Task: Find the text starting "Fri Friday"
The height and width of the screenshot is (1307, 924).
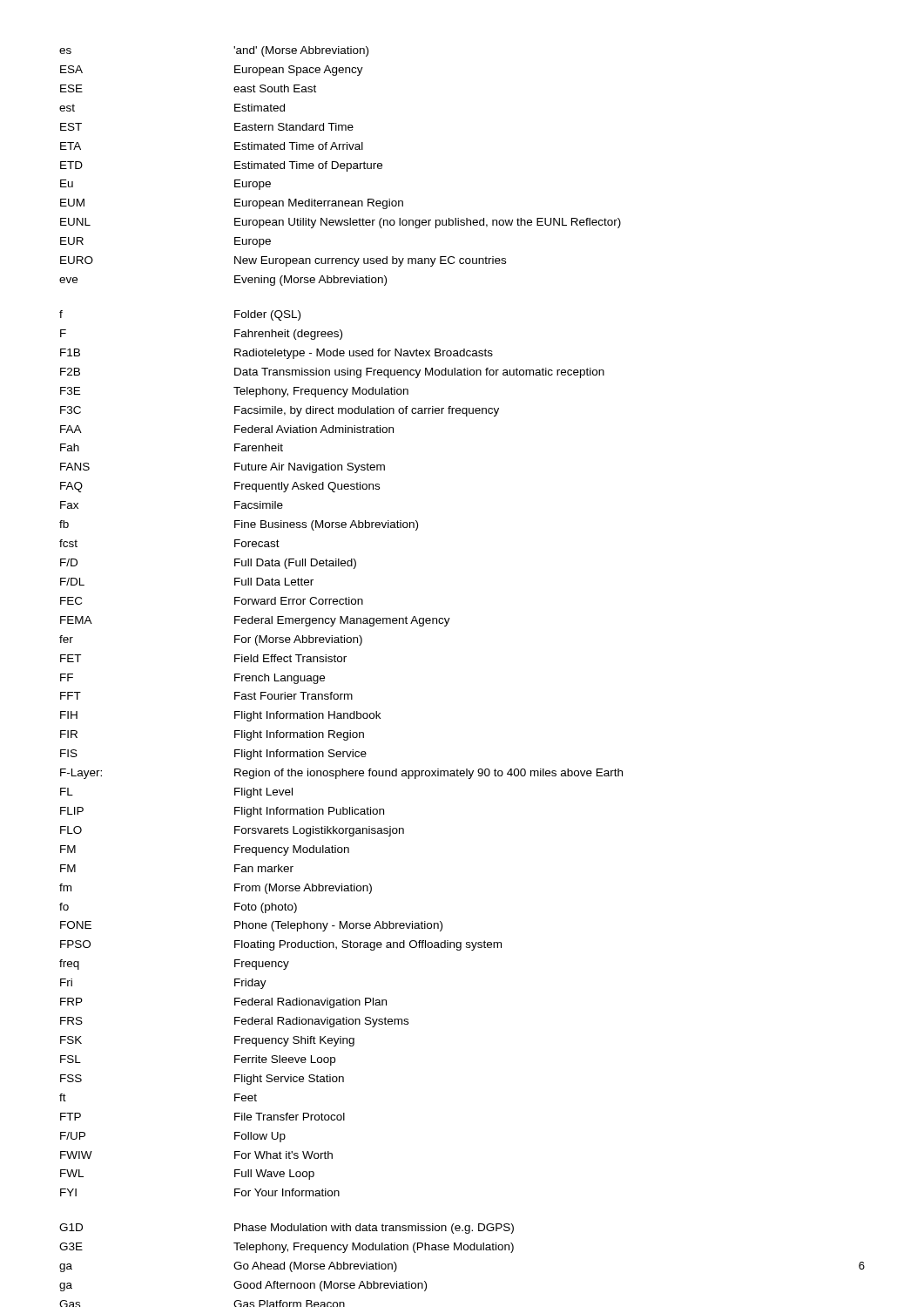Action: click(x=63, y=982)
